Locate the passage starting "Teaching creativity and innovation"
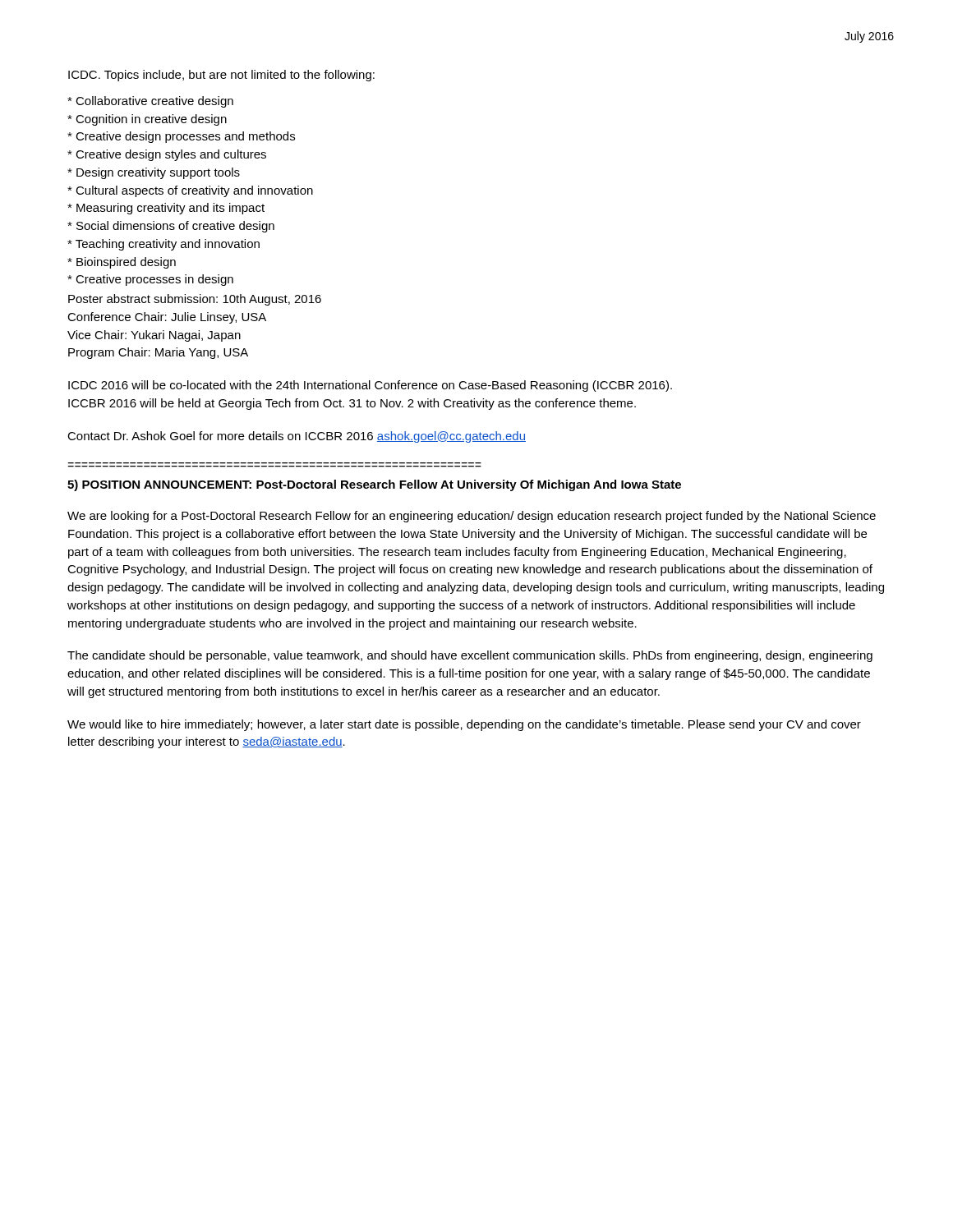 point(164,243)
